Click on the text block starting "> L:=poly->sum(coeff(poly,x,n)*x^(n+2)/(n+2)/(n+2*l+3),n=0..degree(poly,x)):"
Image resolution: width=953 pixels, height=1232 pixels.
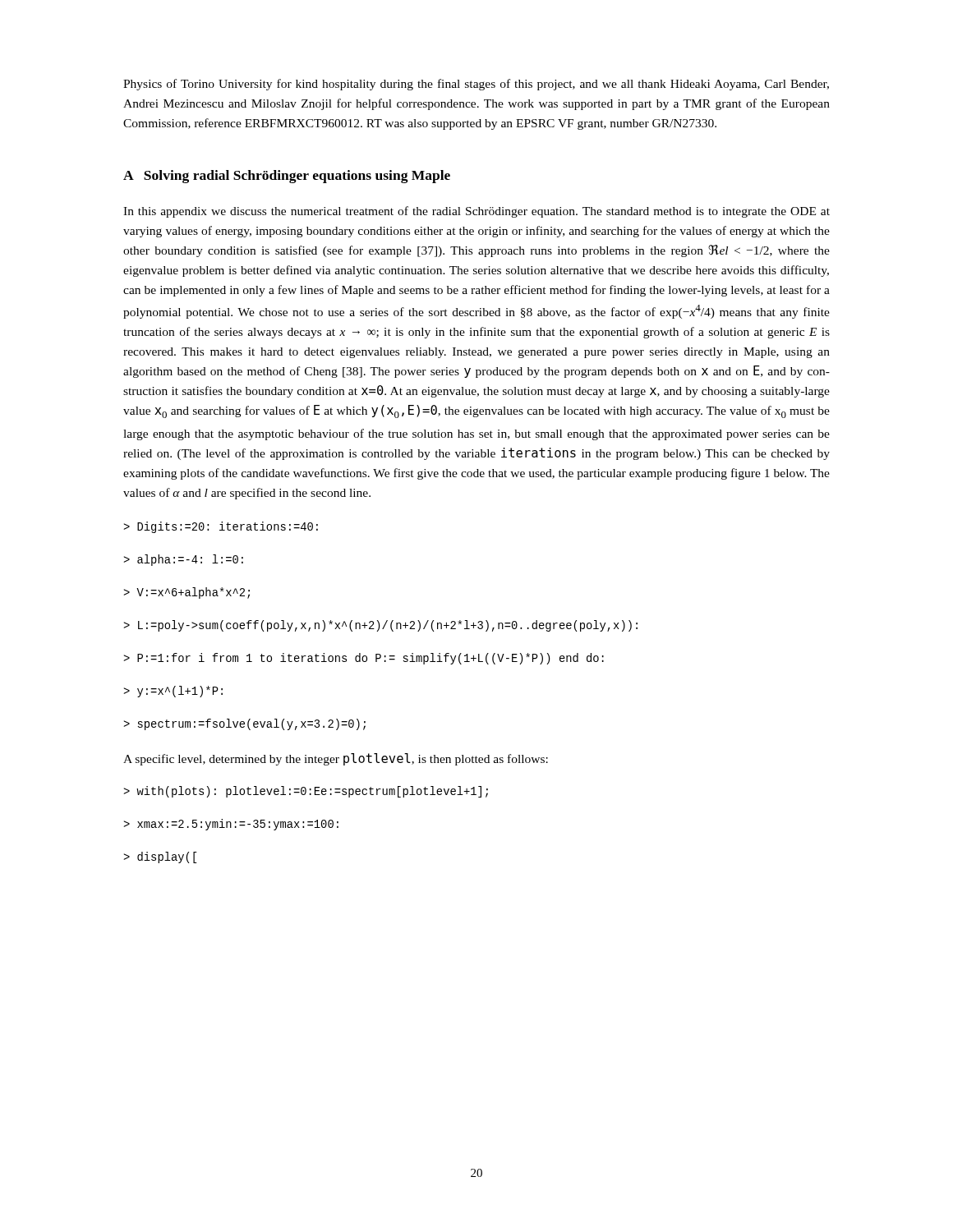(382, 626)
